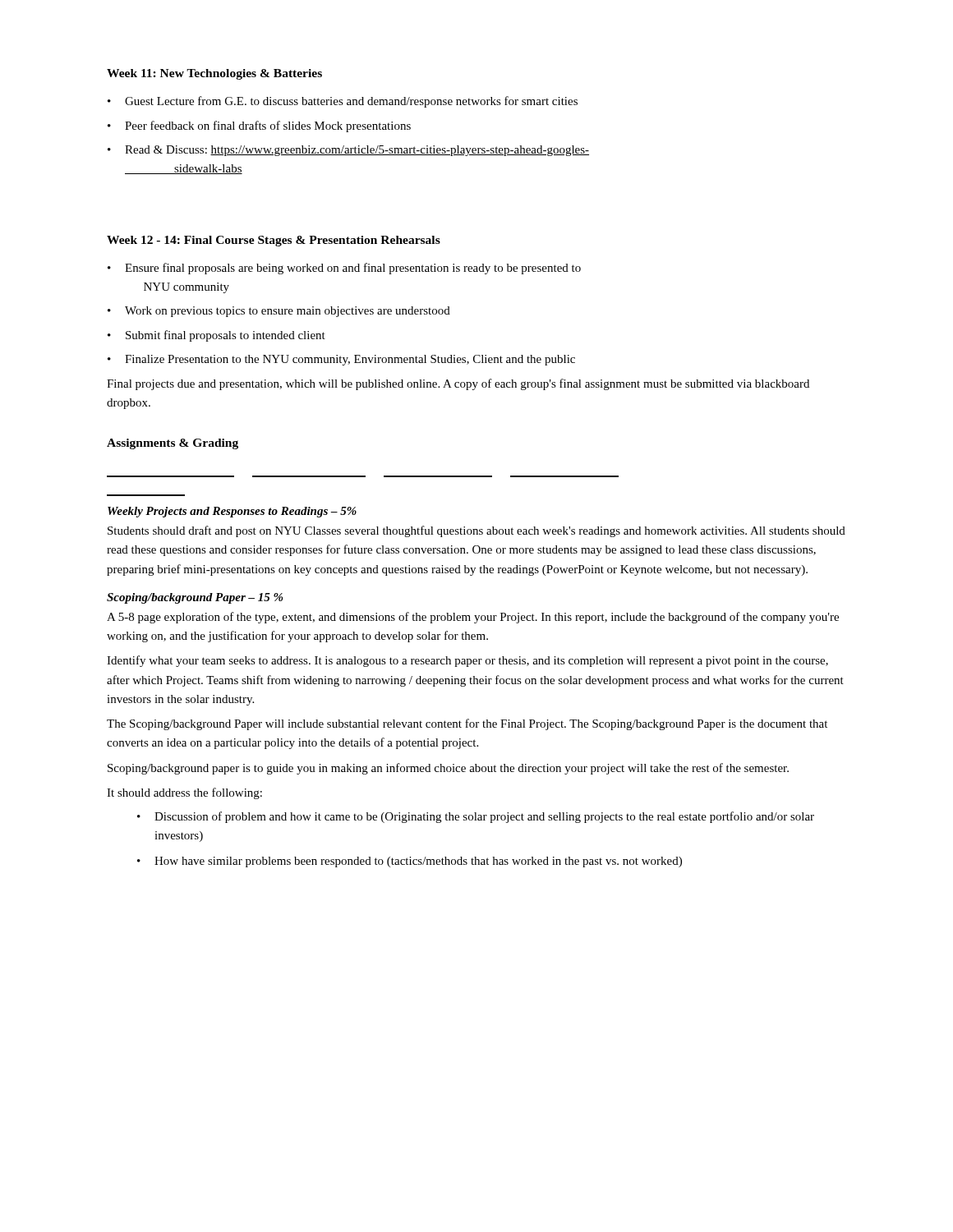The image size is (953, 1232).
Task: Locate the block of text that opens with "• Guest Lecture from G.E. to"
Action: 476,101
